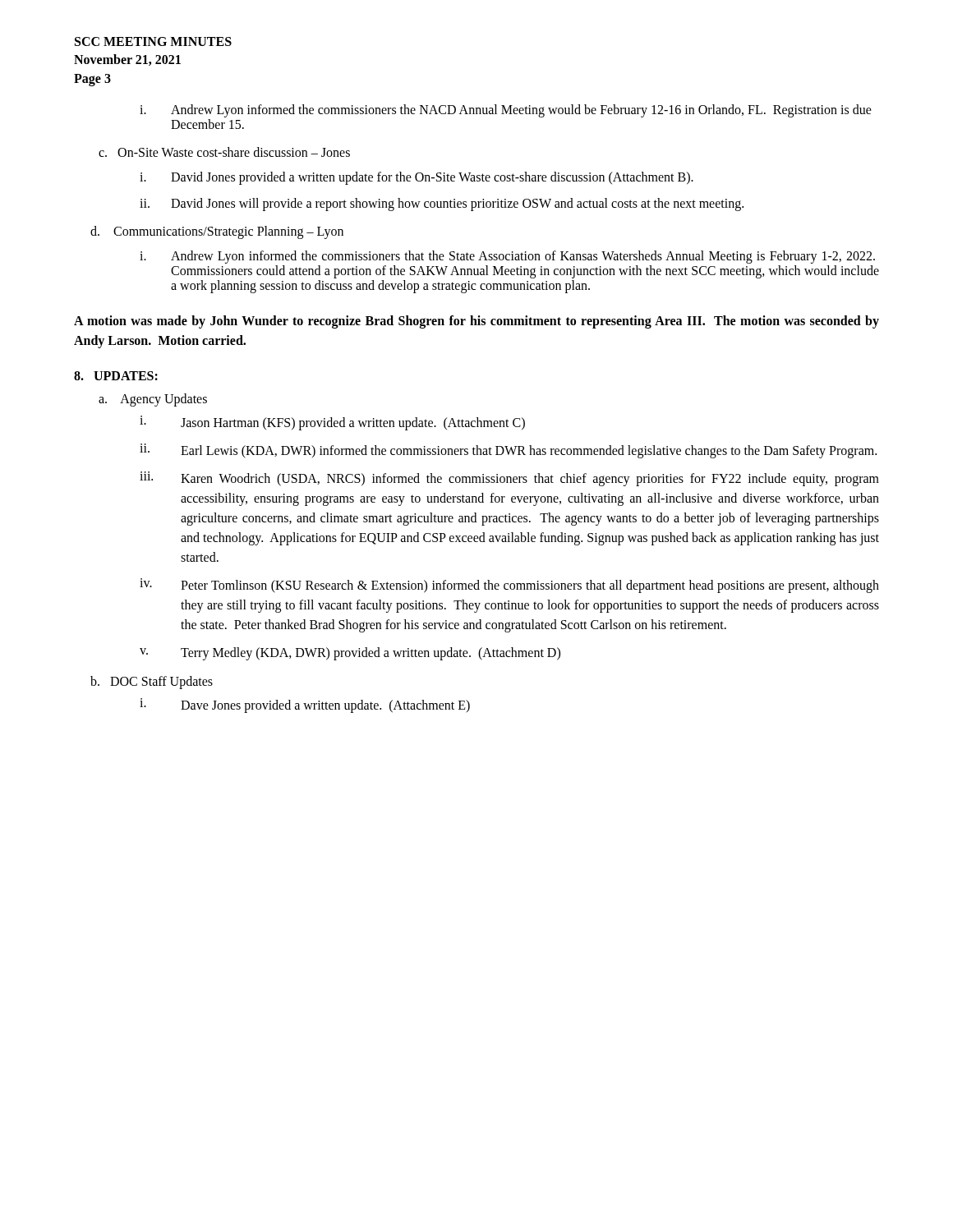Locate the block of text that opens with "iv. Peter Tomlinson (KSU"
Viewport: 953px width, 1232px height.
click(x=509, y=605)
